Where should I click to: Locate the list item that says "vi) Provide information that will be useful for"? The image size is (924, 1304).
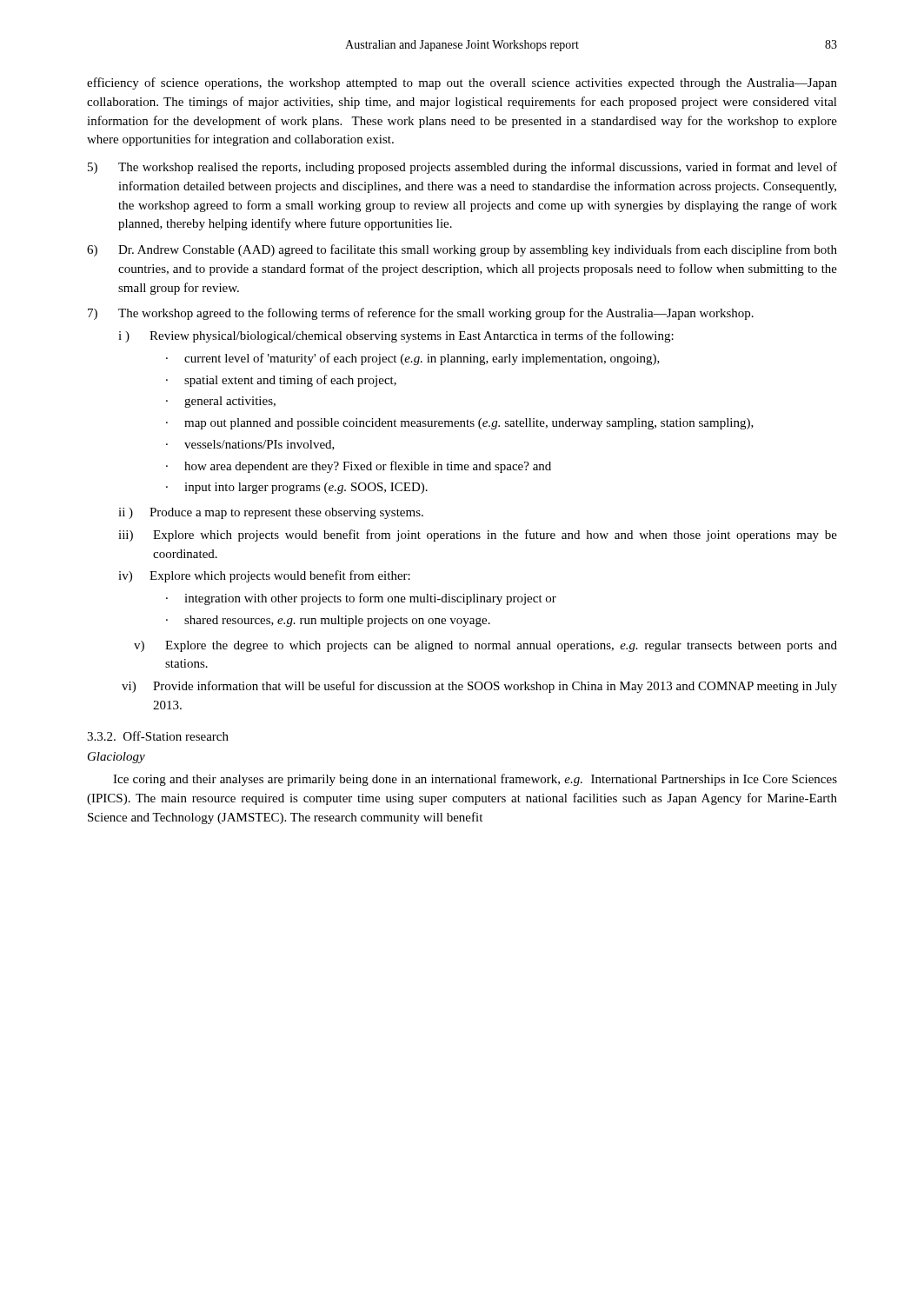click(x=479, y=696)
